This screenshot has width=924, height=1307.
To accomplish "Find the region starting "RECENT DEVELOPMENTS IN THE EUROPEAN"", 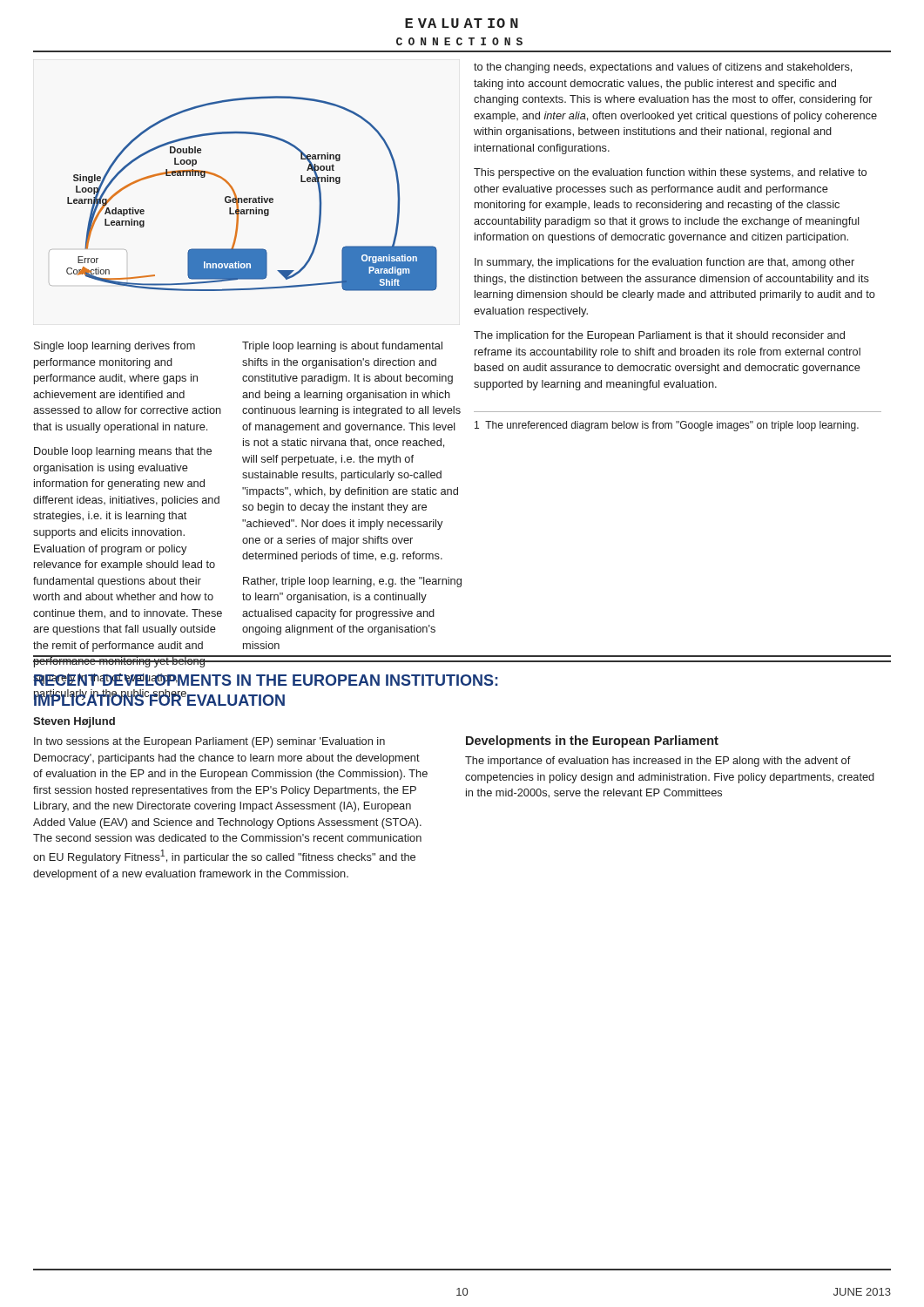I will [x=462, y=690].
